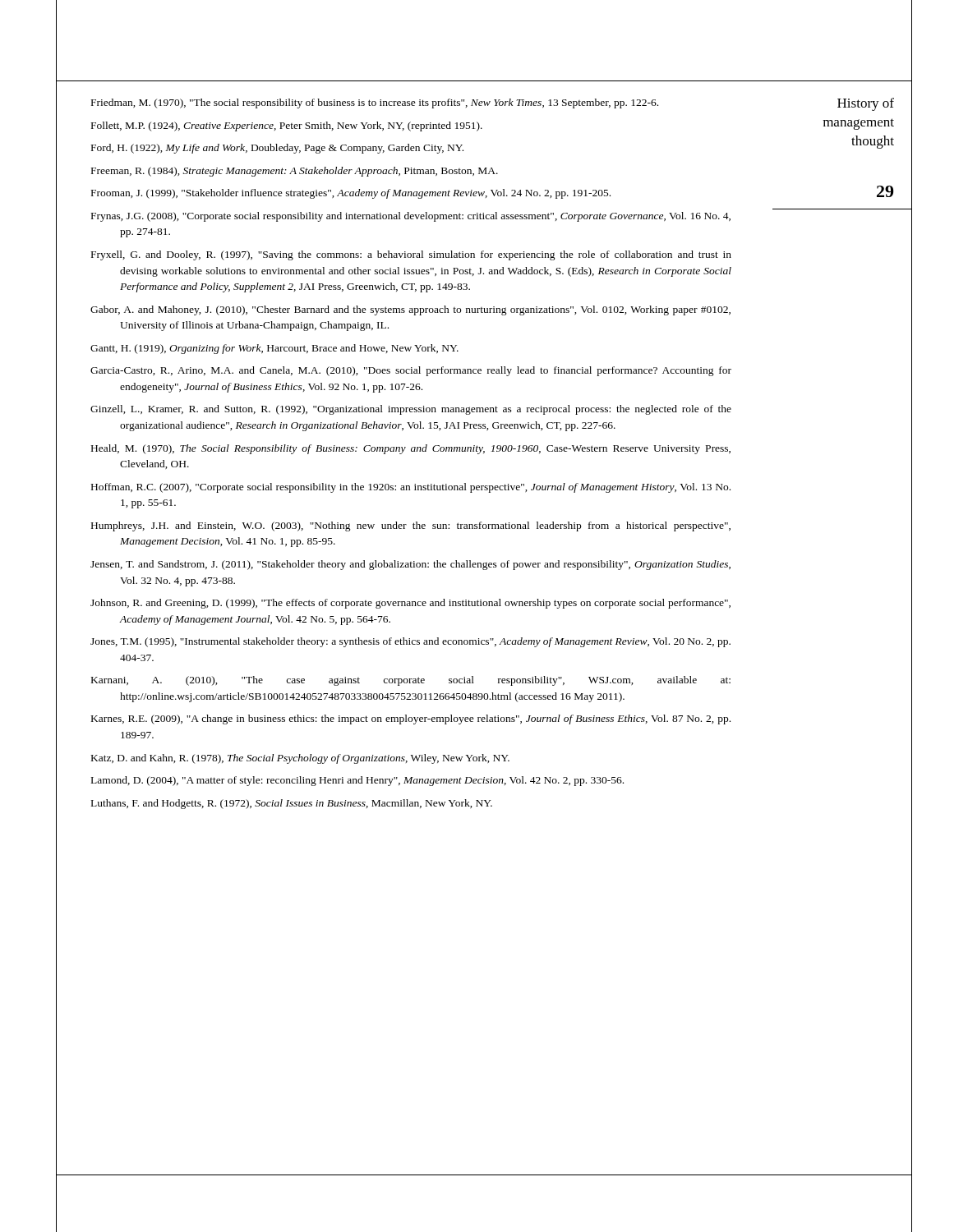This screenshot has width=968, height=1232.
Task: Locate the list item with the text "Karnani, A. (2010), "The case"
Action: click(411, 688)
